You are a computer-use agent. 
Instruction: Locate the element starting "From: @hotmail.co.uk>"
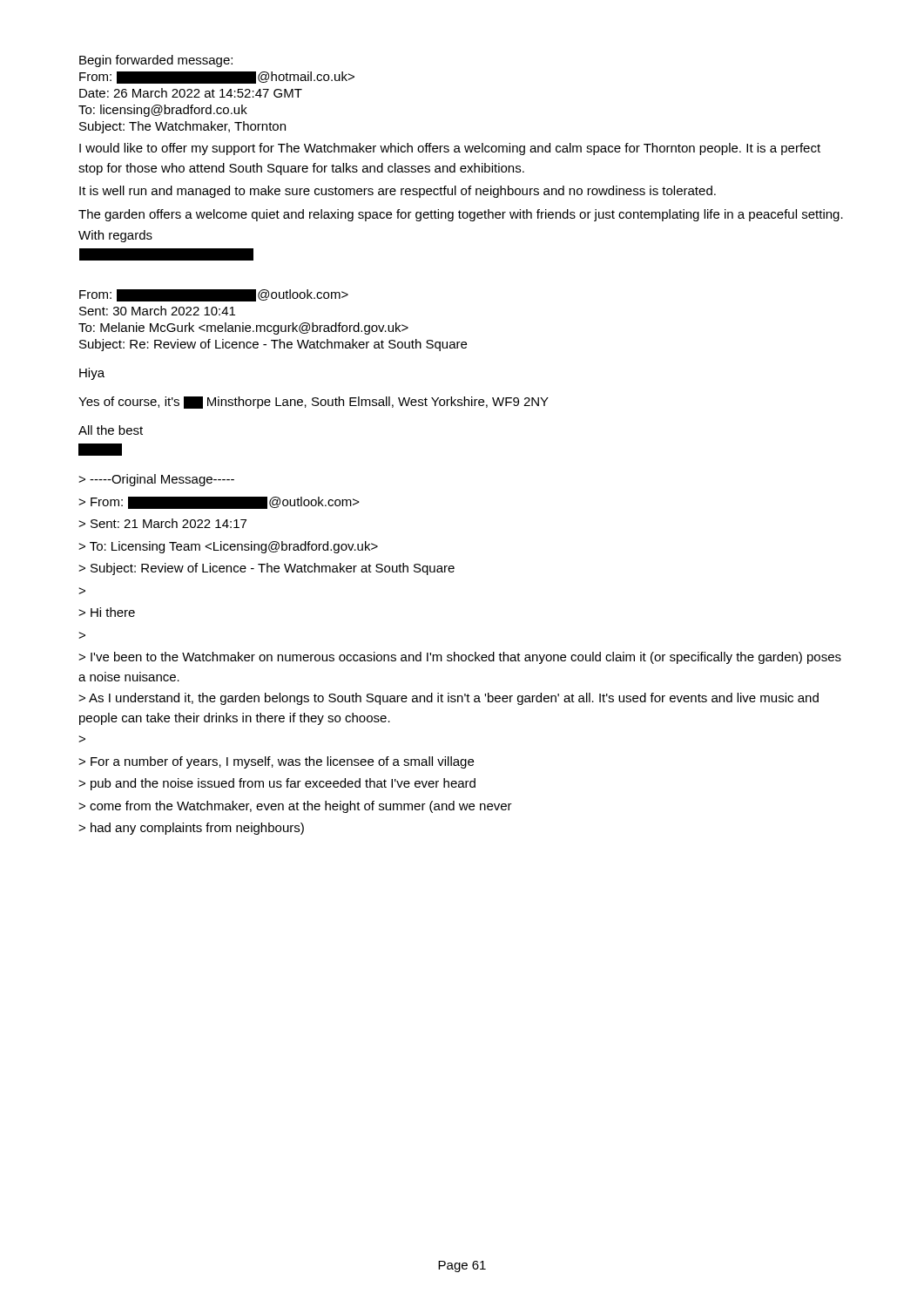(217, 76)
